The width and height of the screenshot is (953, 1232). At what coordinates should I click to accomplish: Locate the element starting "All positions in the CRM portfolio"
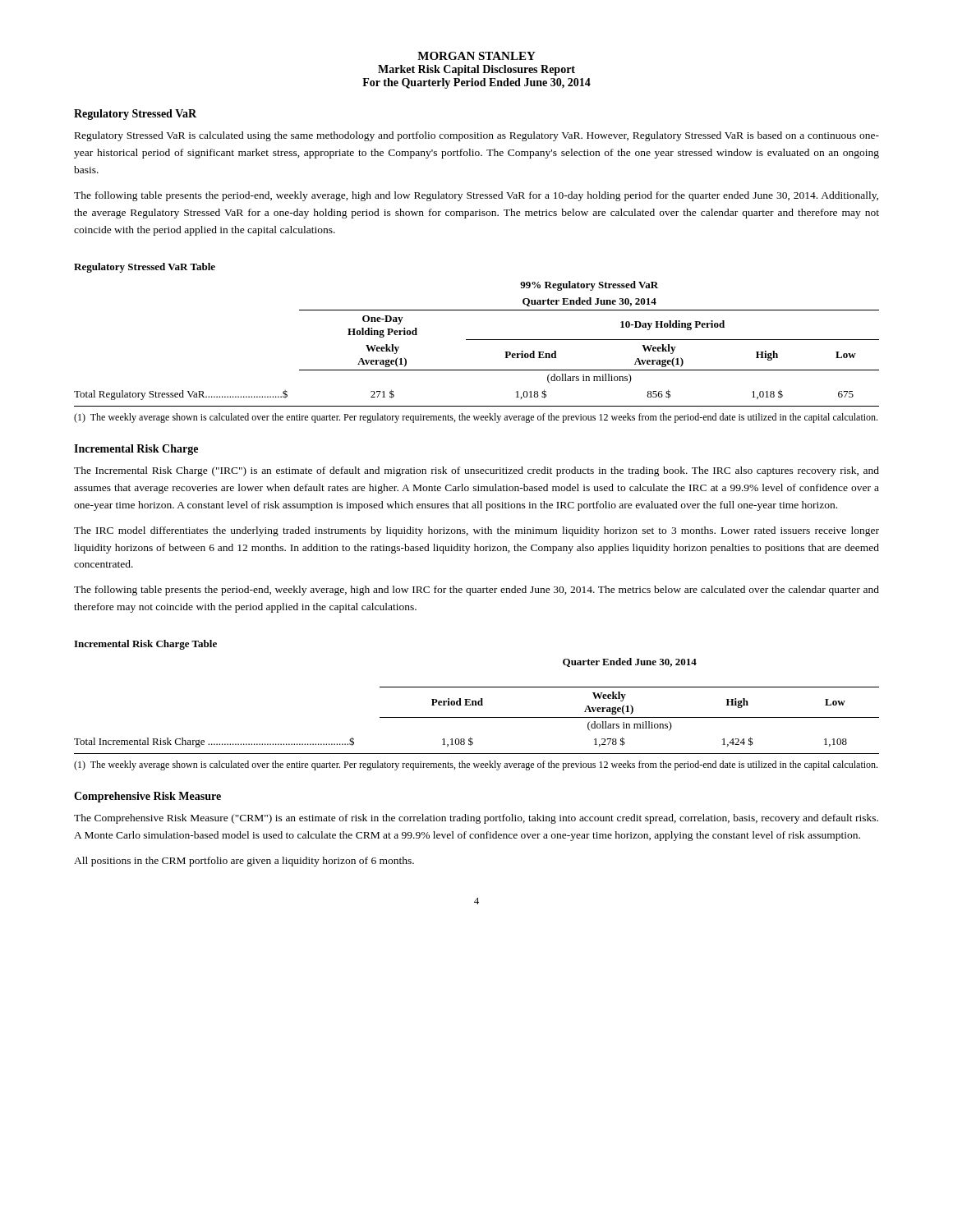(244, 860)
